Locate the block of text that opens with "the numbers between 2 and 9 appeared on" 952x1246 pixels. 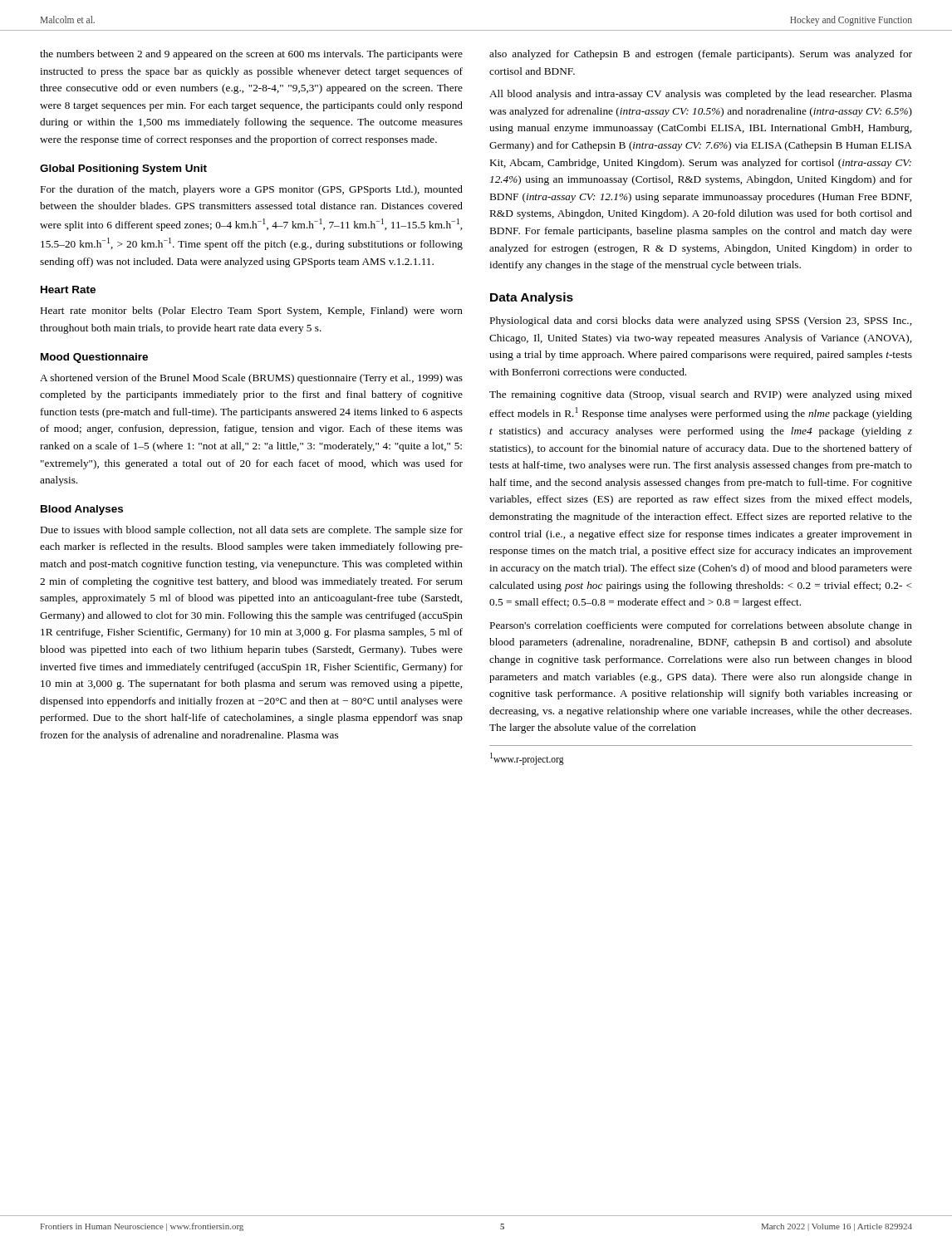(x=251, y=97)
